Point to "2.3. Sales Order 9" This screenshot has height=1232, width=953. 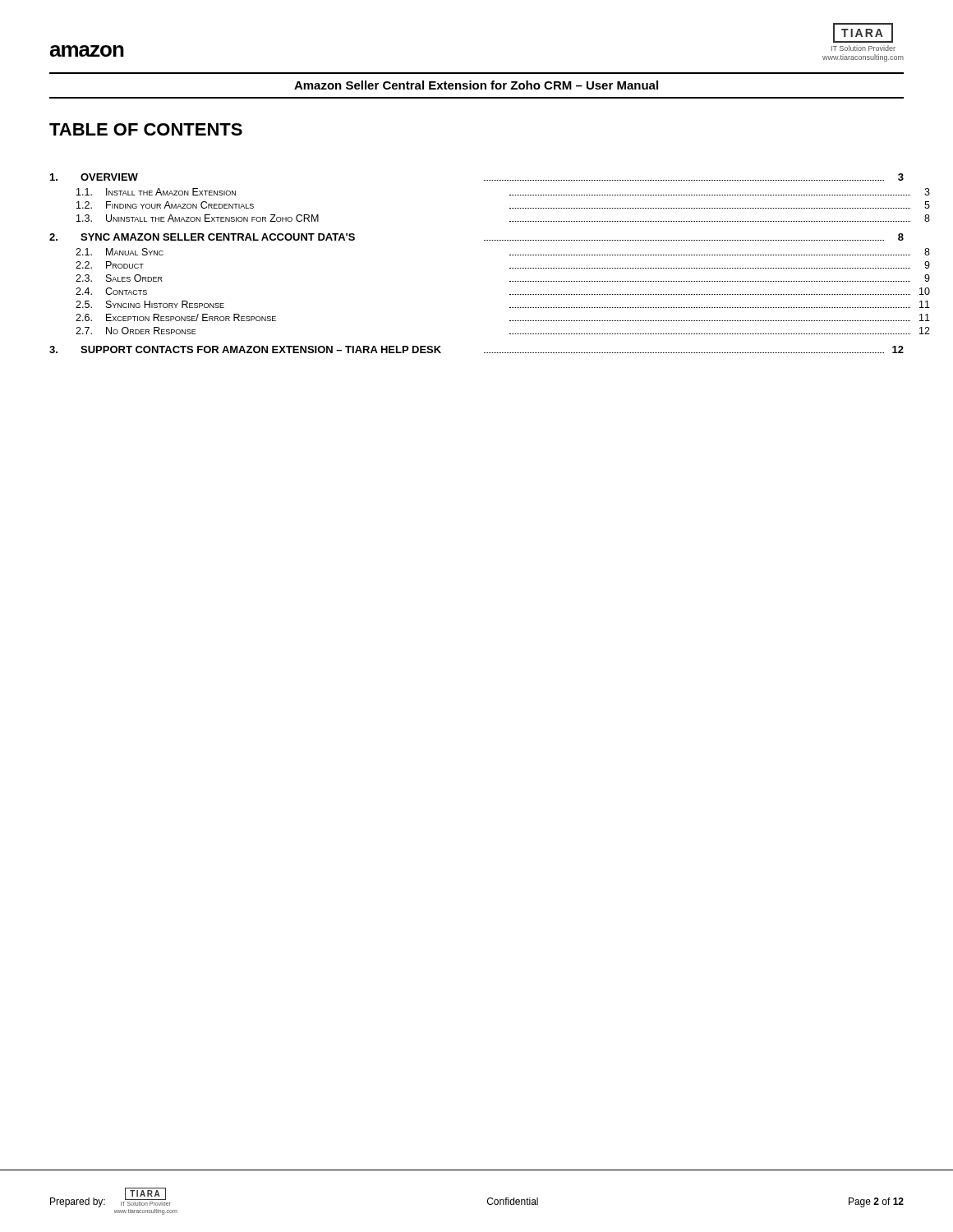click(503, 278)
